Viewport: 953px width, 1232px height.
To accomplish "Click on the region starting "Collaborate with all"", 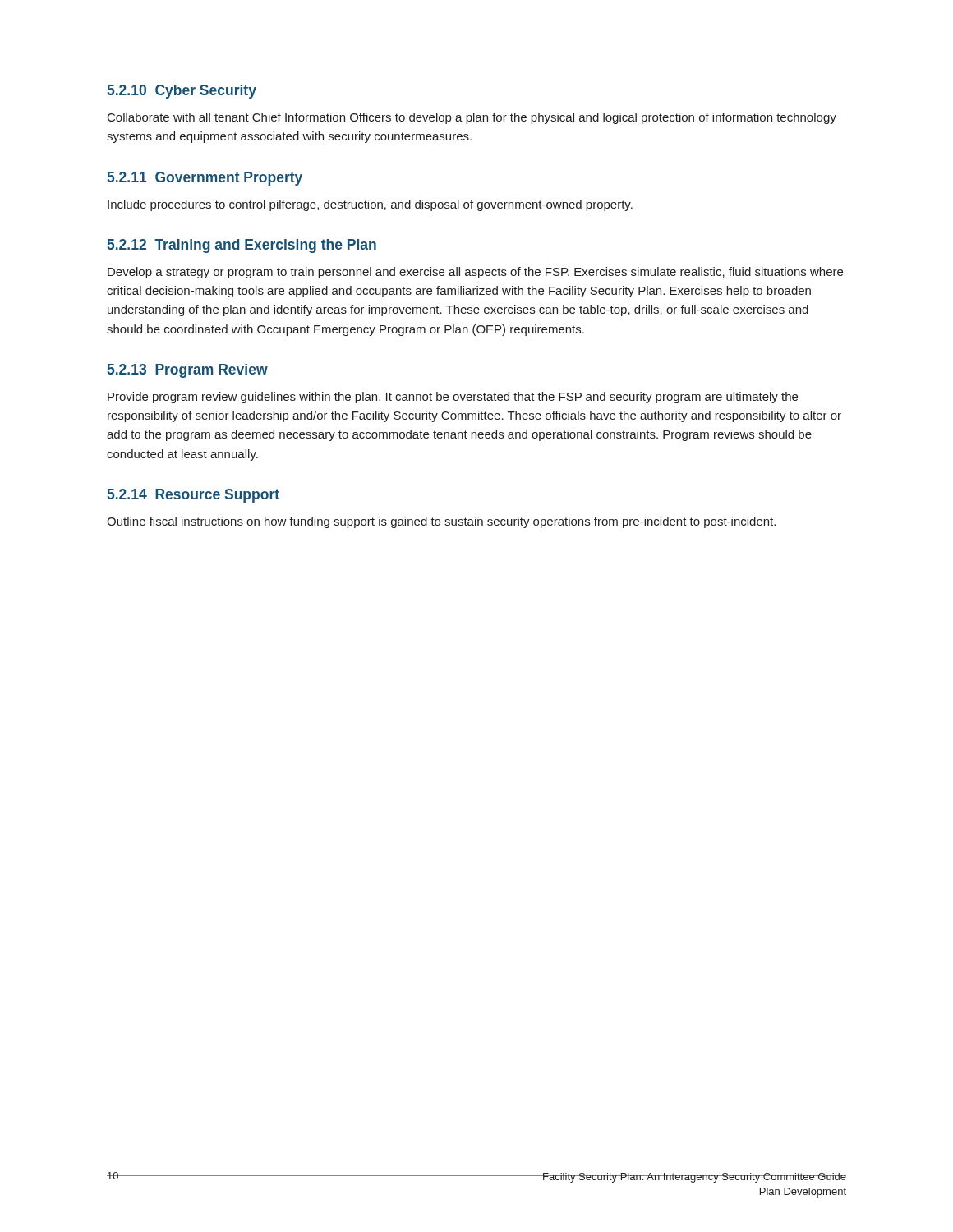I will click(471, 127).
